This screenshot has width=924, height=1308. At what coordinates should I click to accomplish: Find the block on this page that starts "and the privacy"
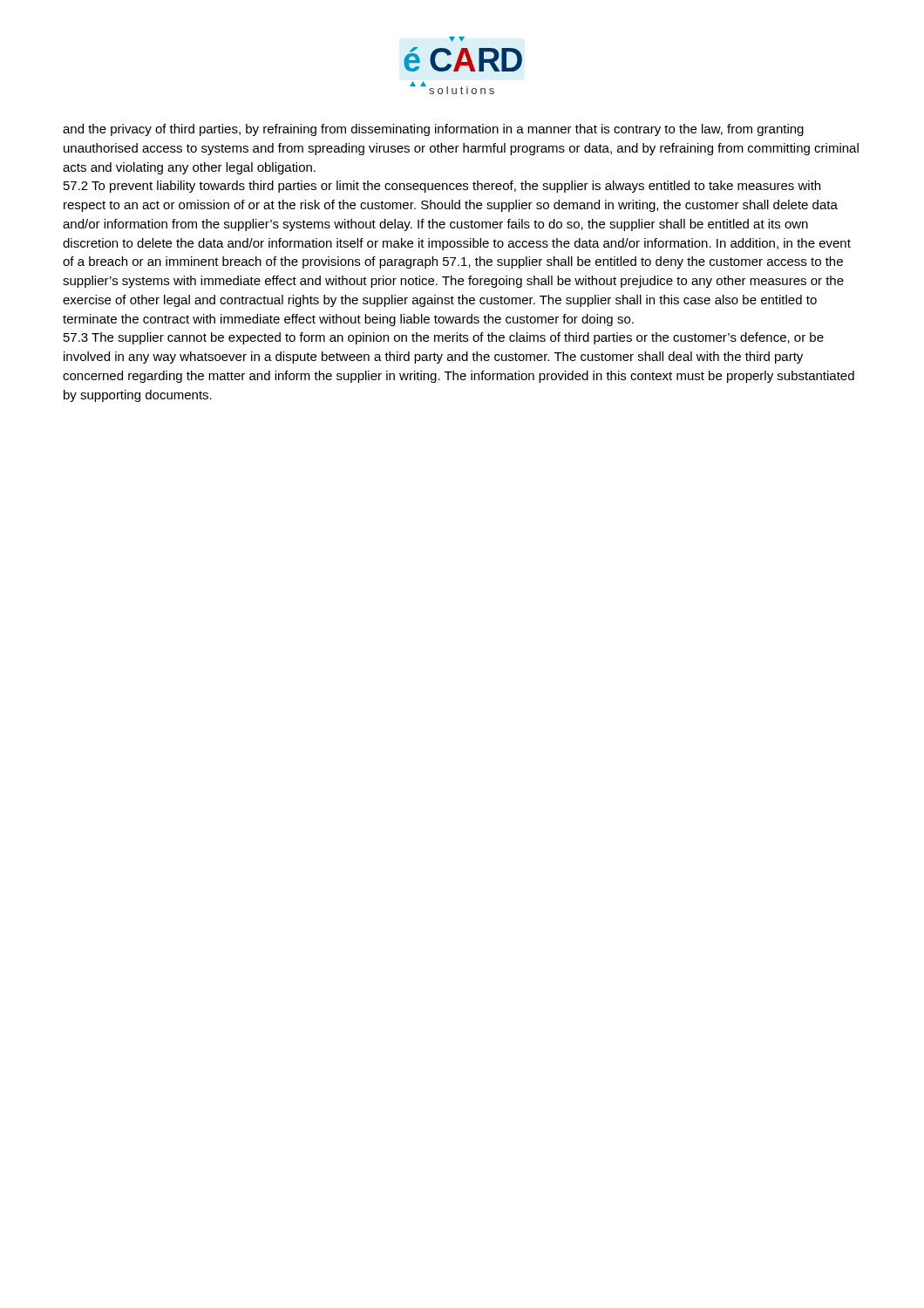[x=462, y=148]
